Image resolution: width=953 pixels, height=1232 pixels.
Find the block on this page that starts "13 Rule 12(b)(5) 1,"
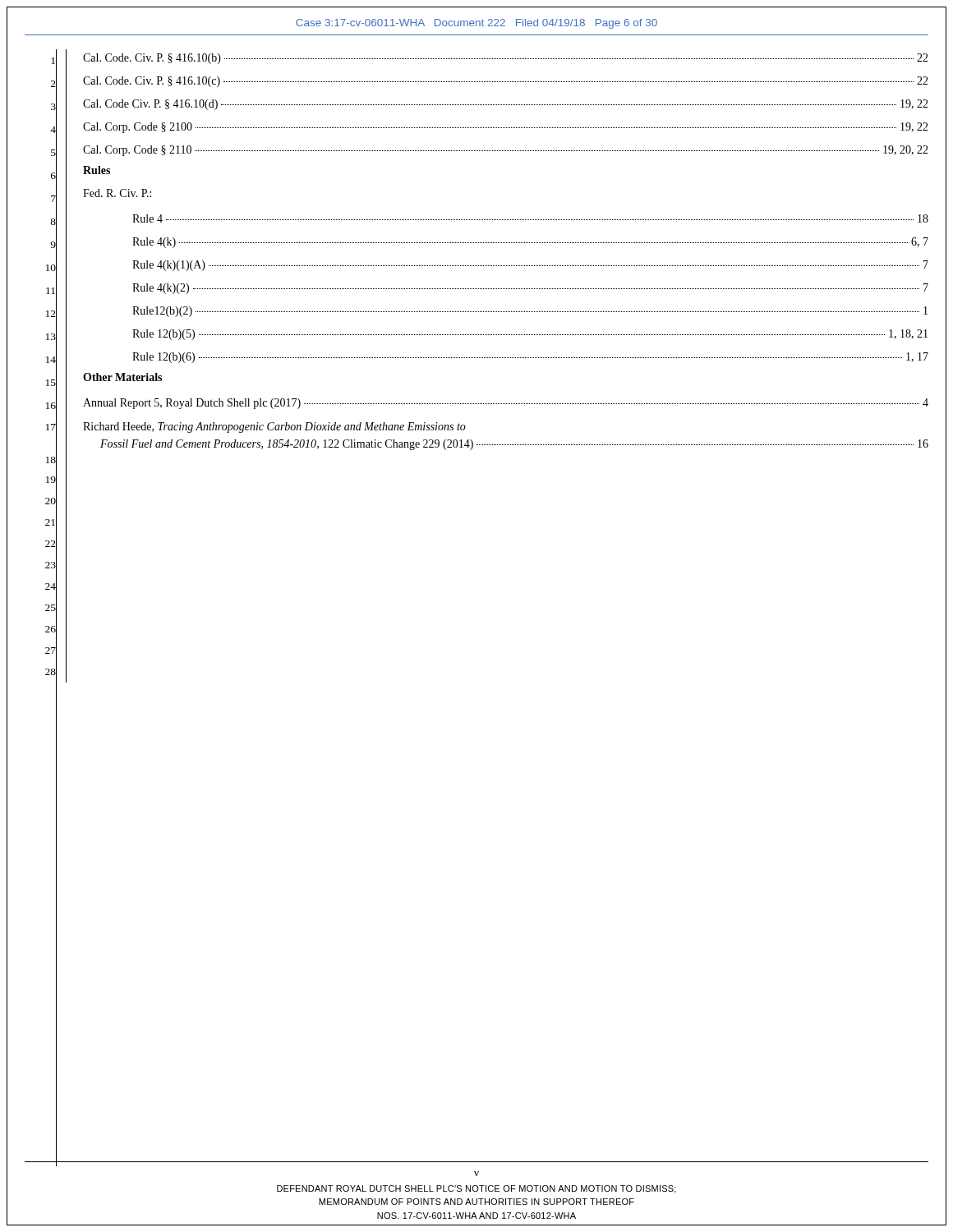point(476,337)
